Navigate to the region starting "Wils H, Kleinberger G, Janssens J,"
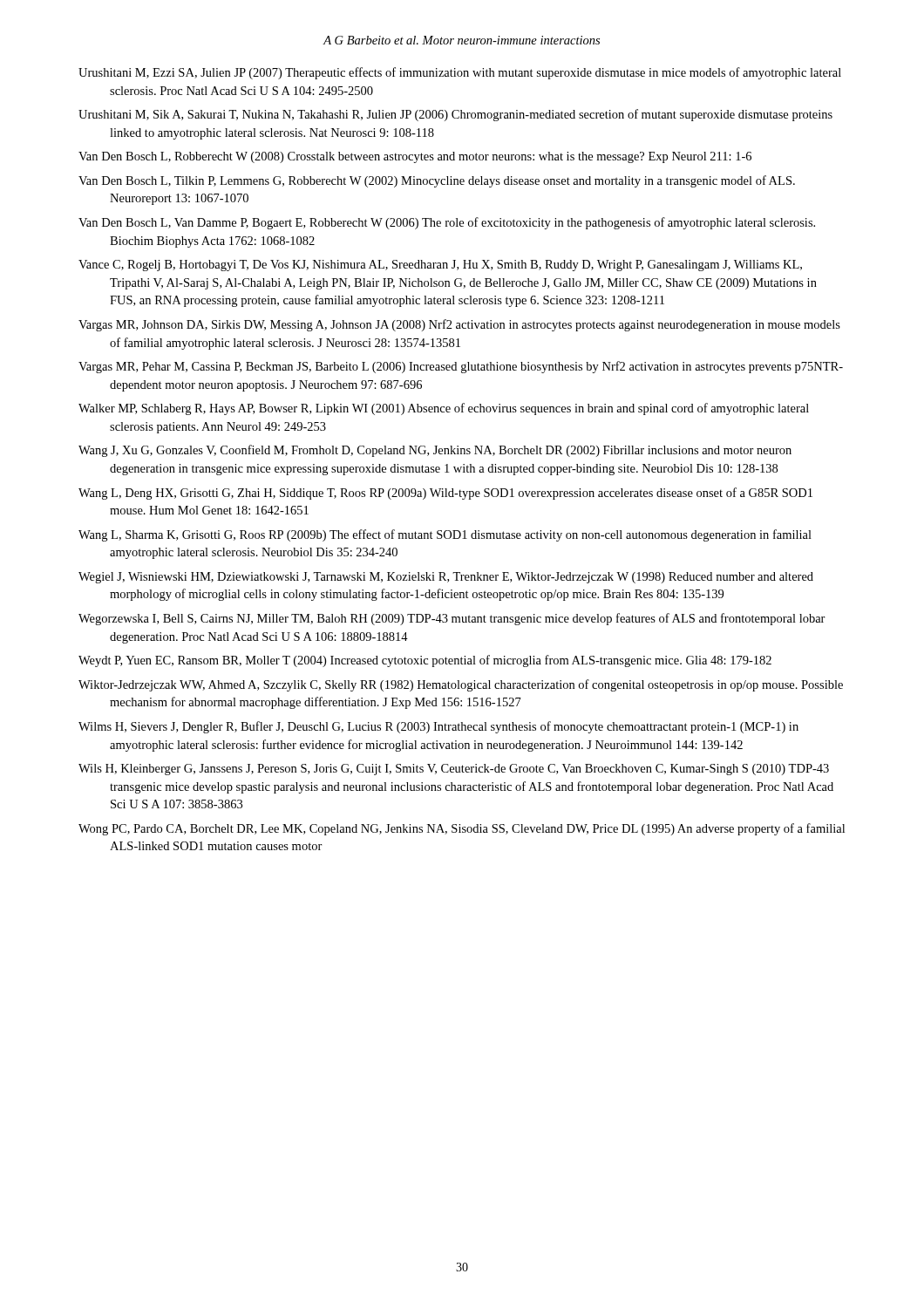 456,786
